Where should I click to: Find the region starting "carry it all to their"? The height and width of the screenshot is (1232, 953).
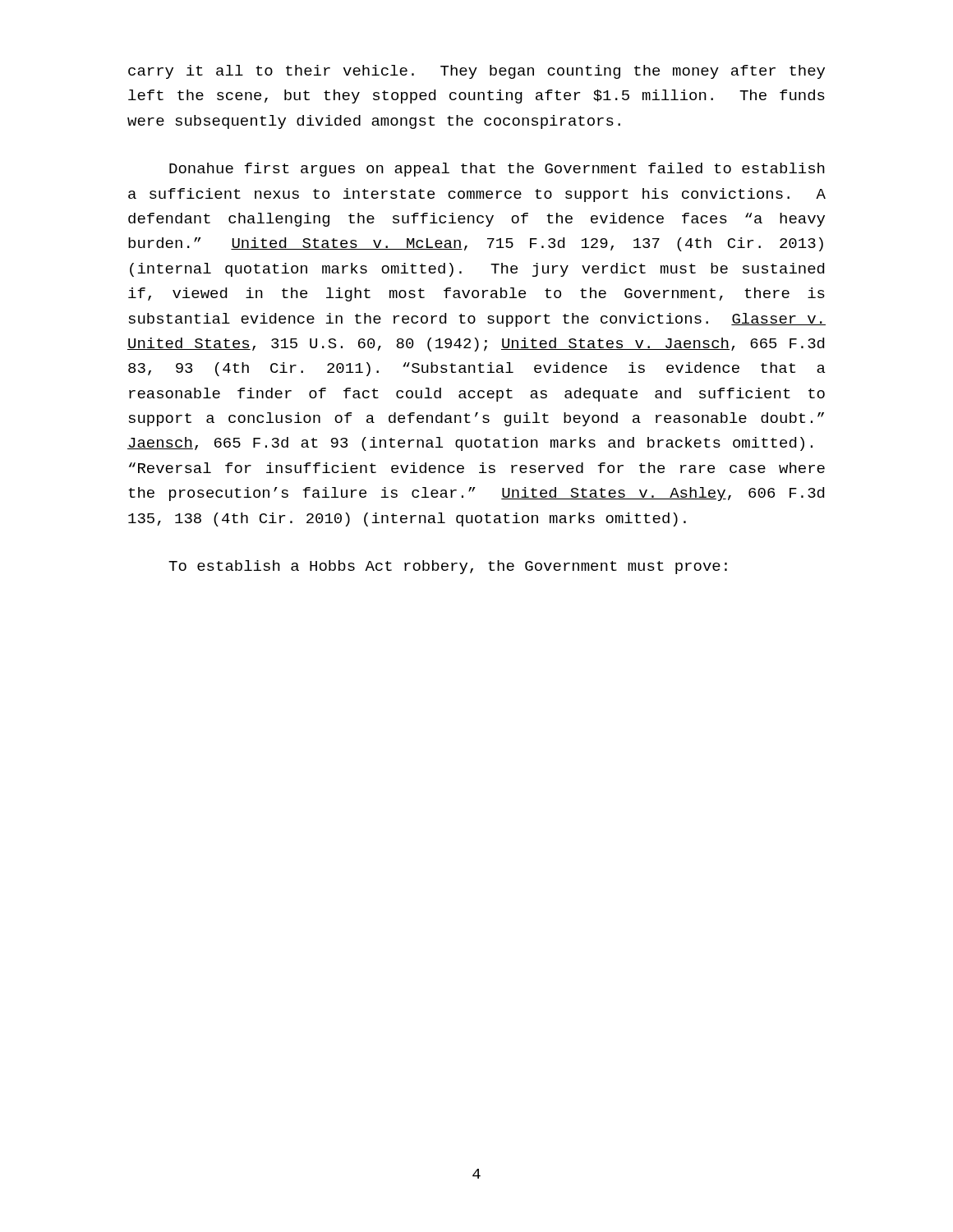coord(476,96)
